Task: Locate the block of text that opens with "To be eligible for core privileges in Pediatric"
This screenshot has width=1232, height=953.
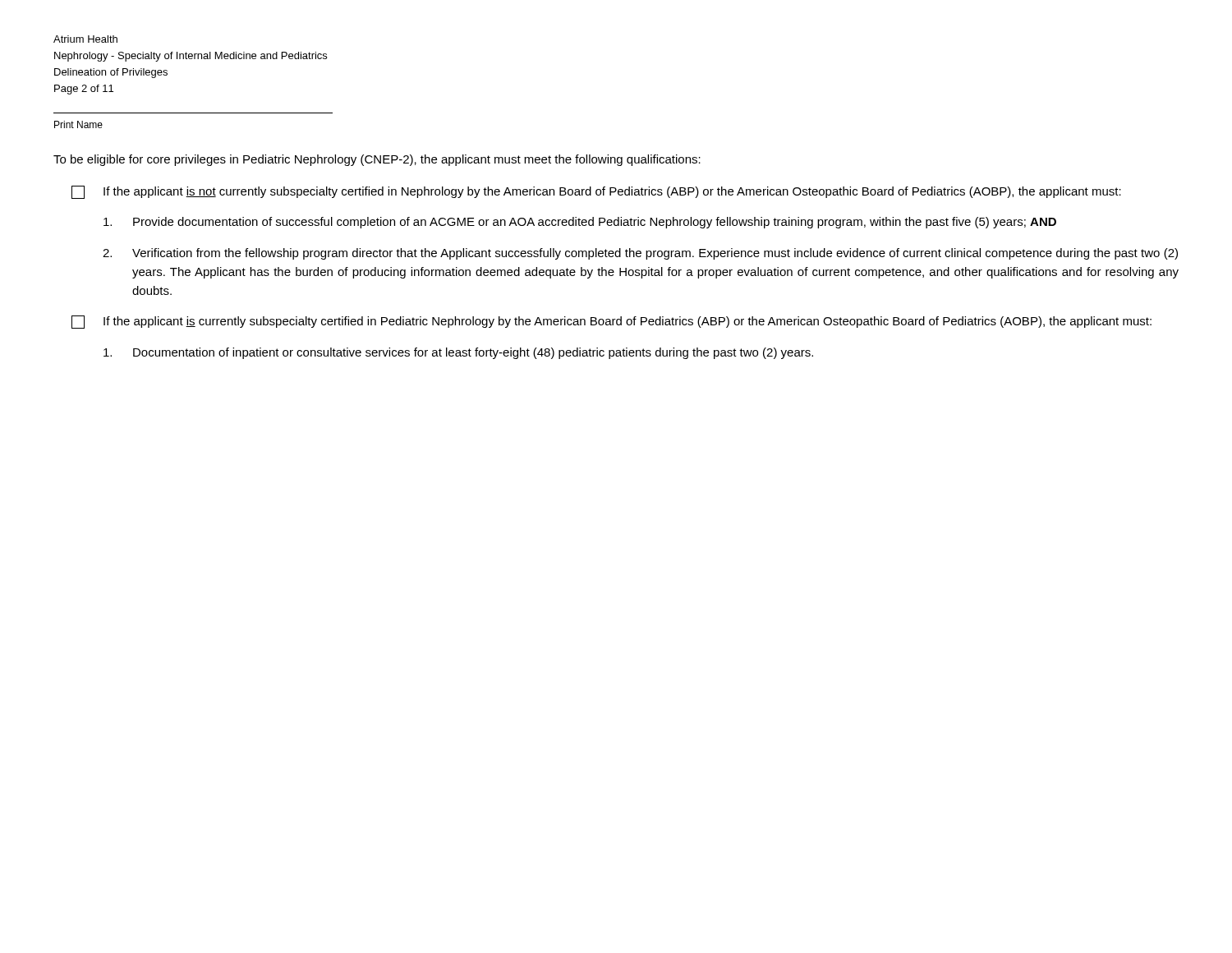Action: pos(377,159)
